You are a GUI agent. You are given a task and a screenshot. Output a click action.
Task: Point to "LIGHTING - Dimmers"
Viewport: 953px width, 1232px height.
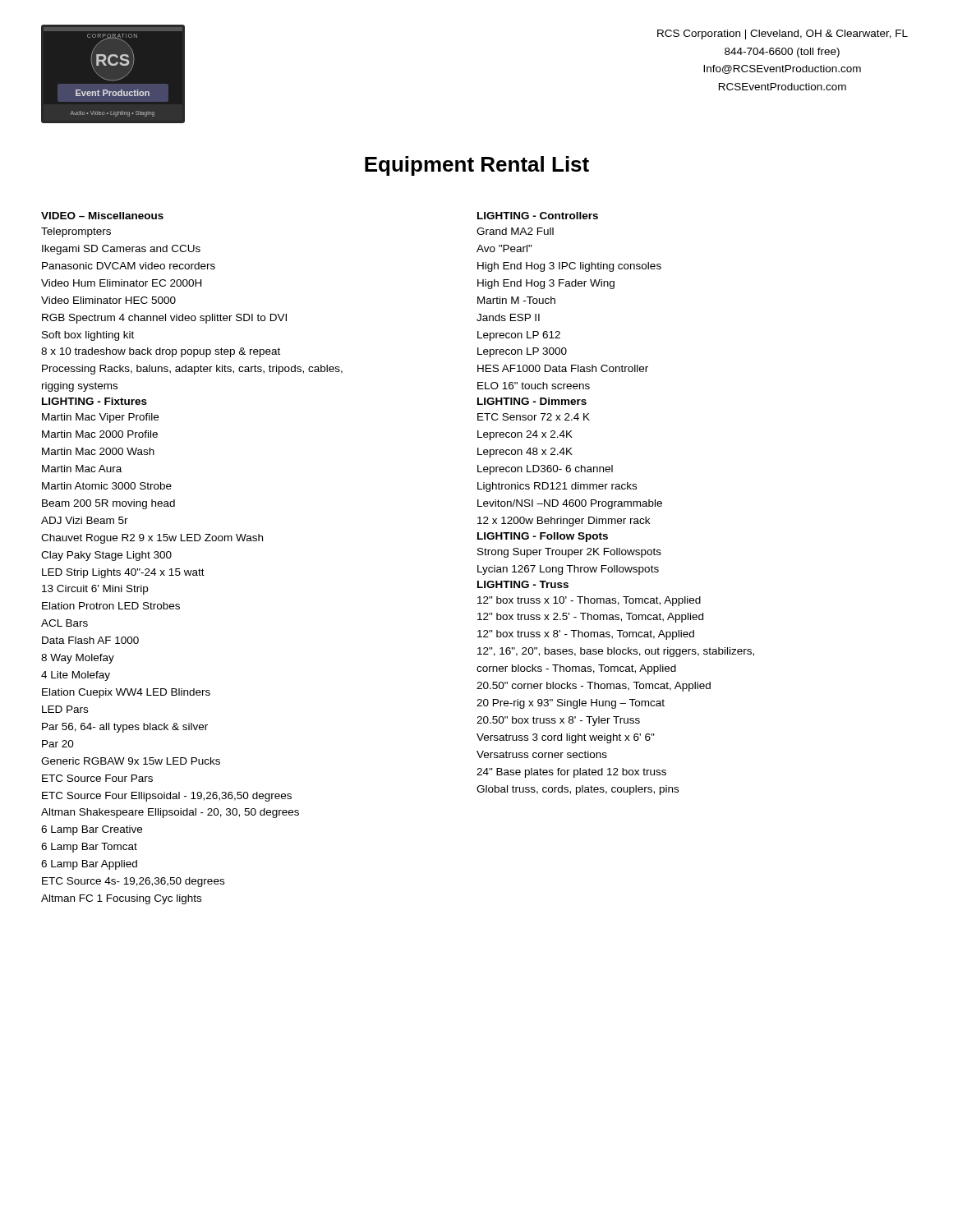532,401
